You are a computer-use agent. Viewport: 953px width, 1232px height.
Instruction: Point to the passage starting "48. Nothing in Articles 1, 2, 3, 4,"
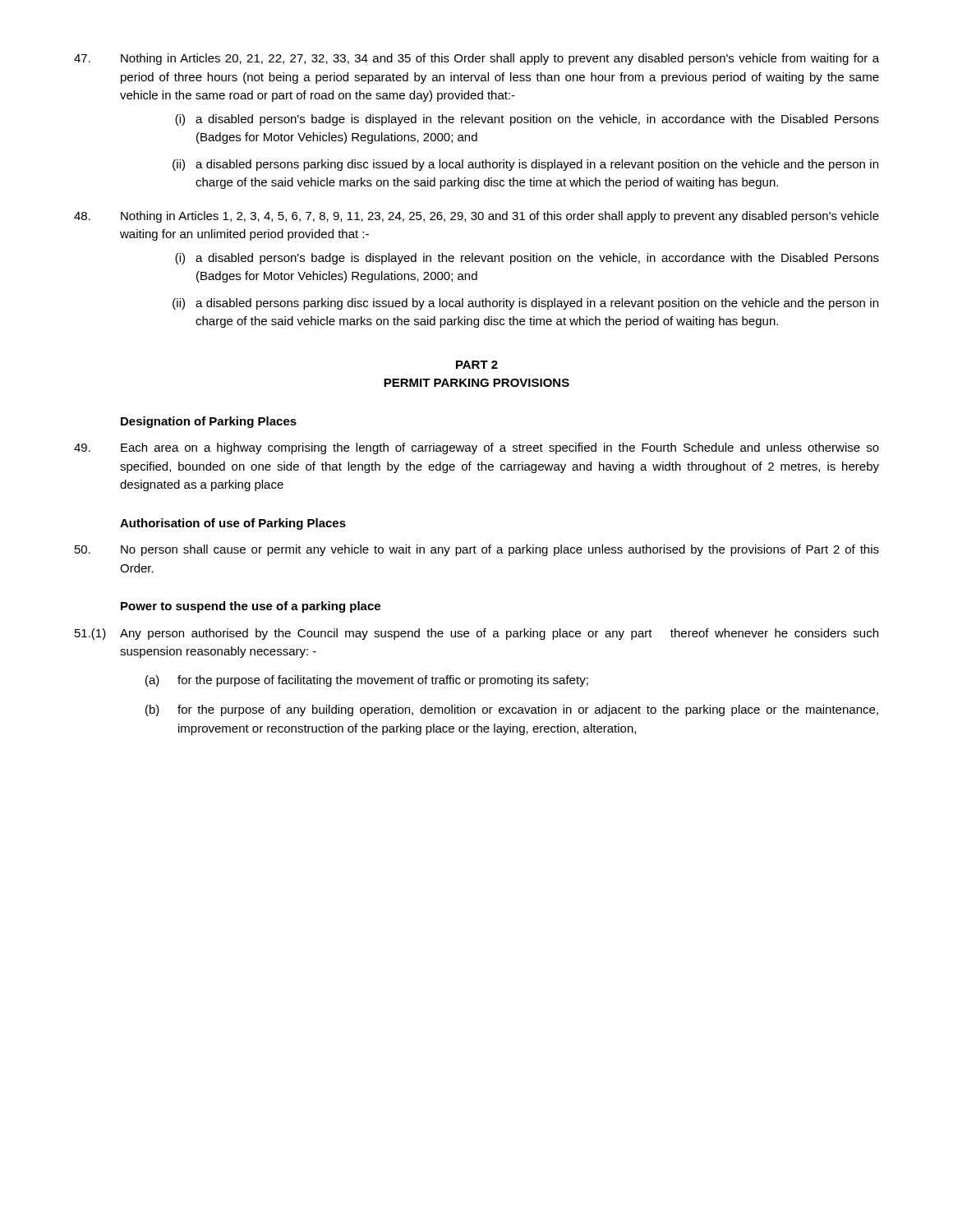coord(476,225)
